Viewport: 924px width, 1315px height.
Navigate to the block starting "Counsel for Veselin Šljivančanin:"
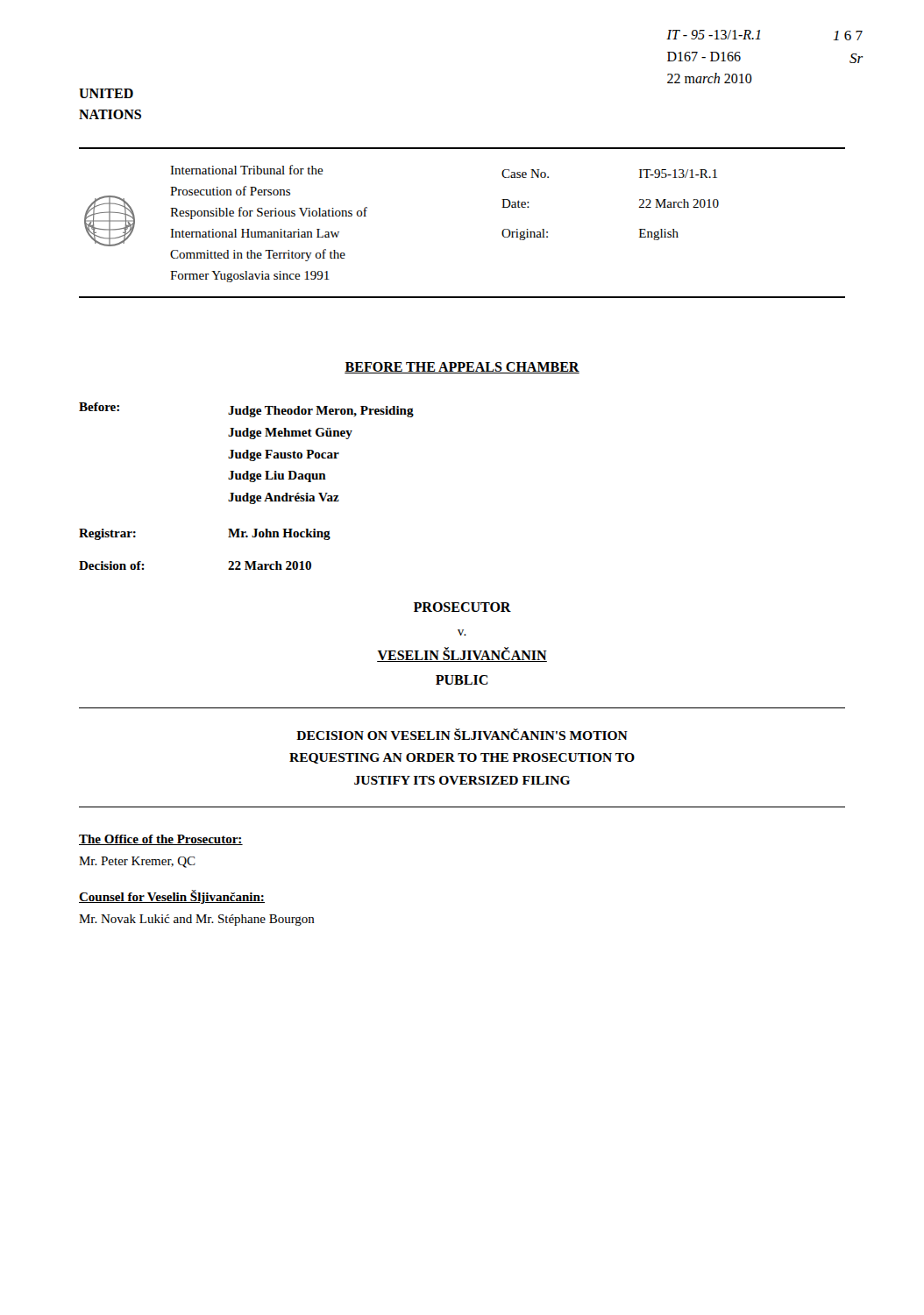pyautogui.click(x=172, y=897)
